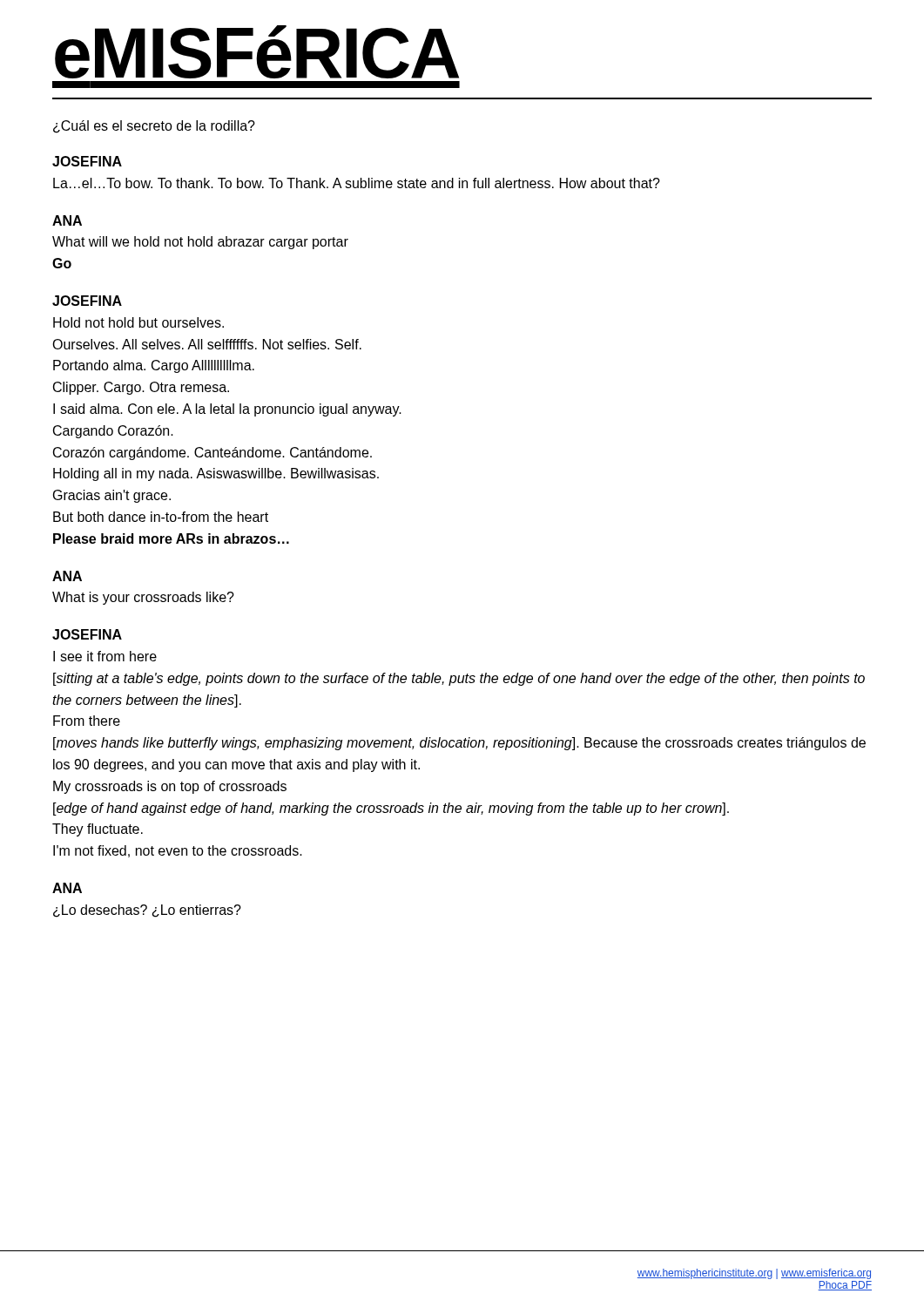The height and width of the screenshot is (1307, 924).
Task: Select the text block that says "ANA What will we hold not hold"
Action: click(x=67, y=220)
